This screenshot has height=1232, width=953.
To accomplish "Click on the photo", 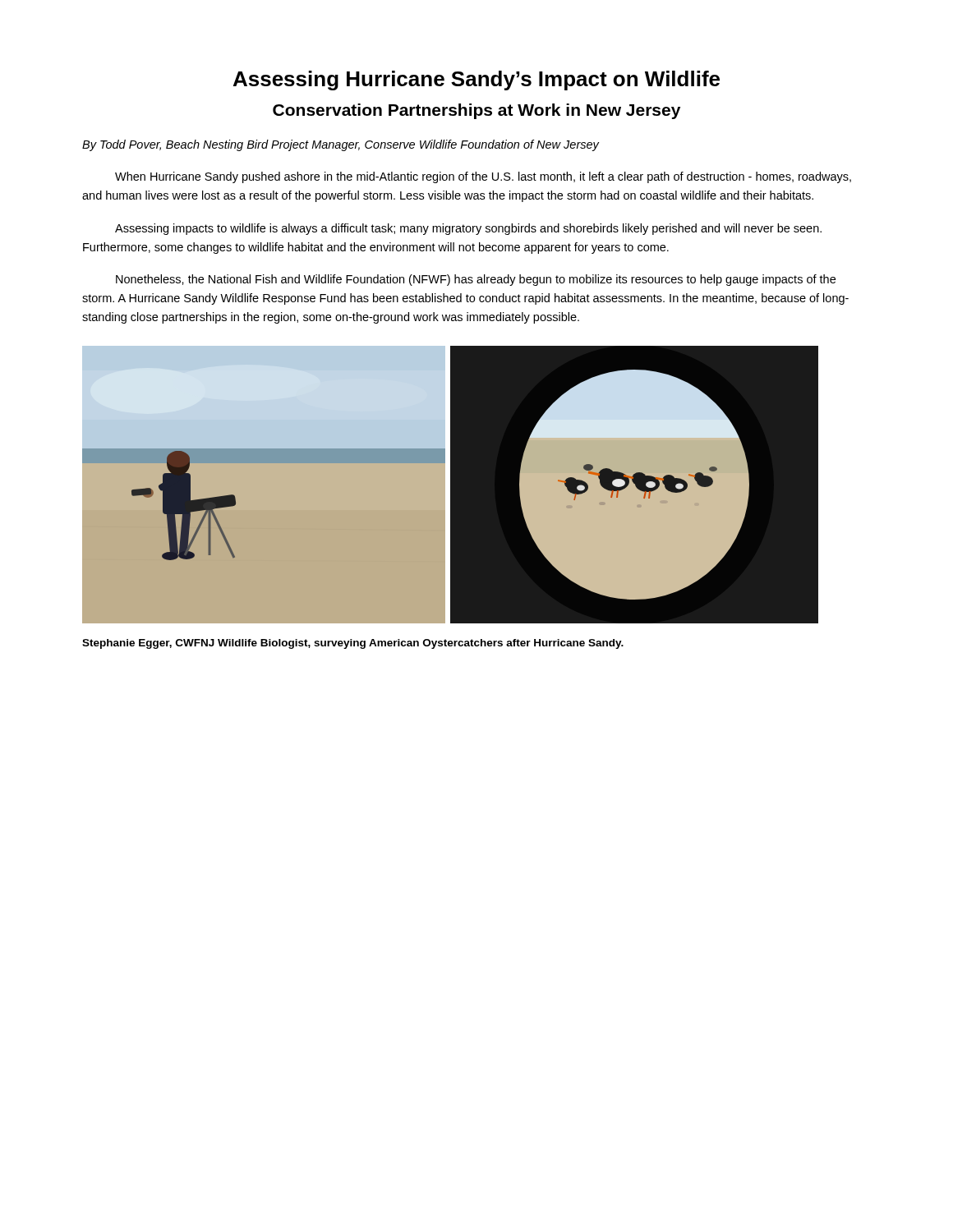I will coord(476,484).
